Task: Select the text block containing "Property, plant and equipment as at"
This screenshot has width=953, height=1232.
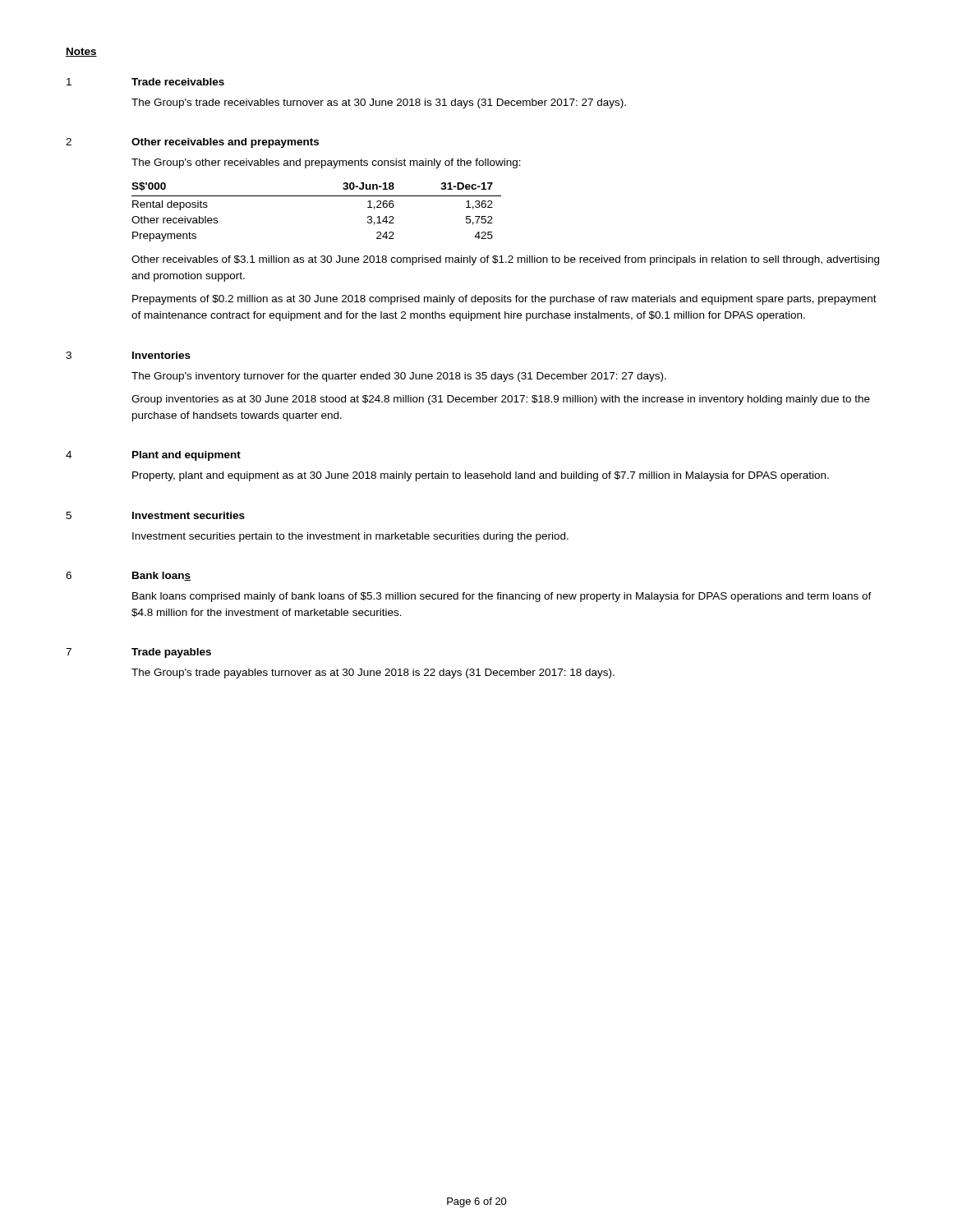Action: point(481,475)
